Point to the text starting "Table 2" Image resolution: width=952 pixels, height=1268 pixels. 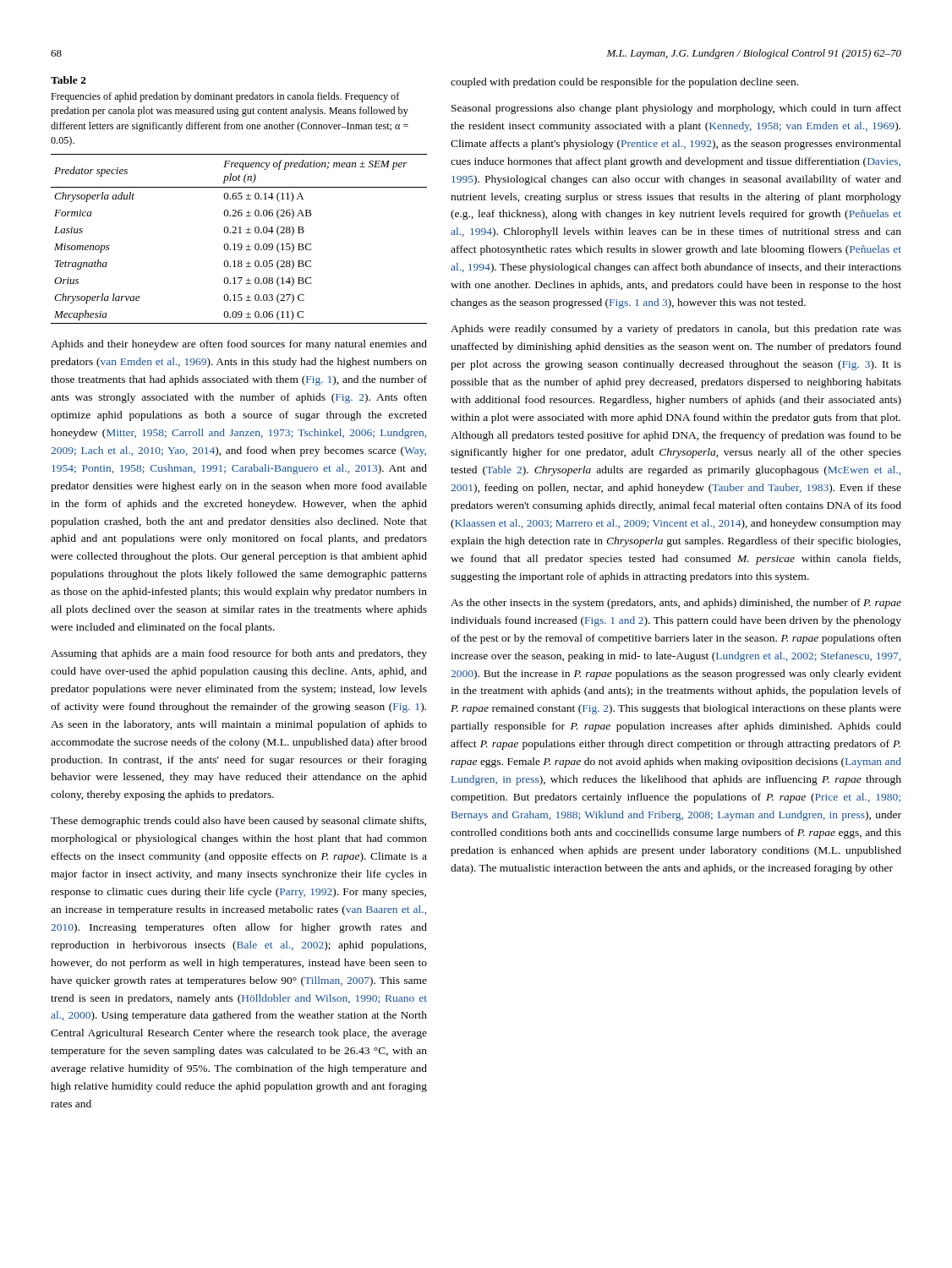coord(68,80)
